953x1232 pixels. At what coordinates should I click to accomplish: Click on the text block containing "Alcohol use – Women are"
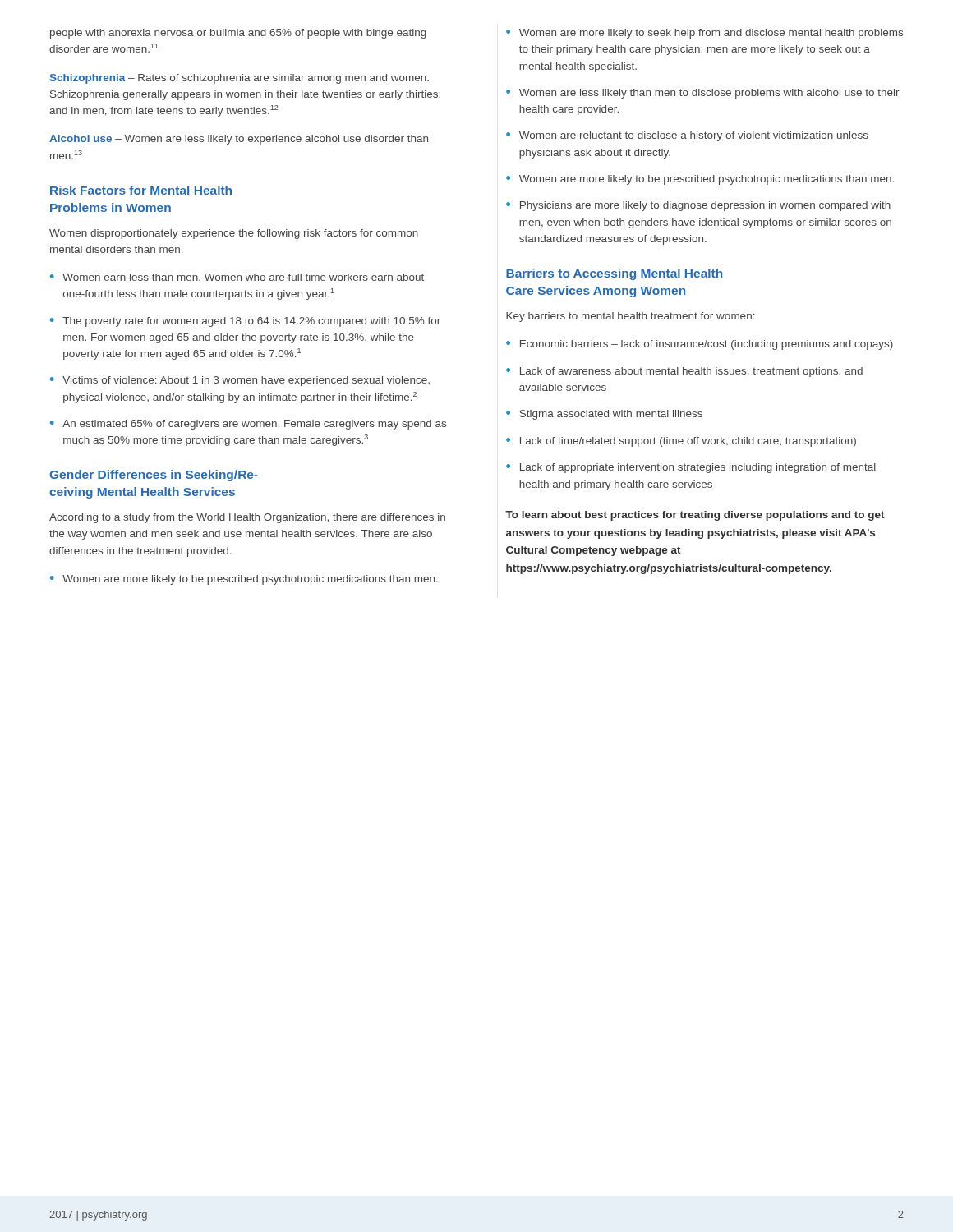(248, 147)
